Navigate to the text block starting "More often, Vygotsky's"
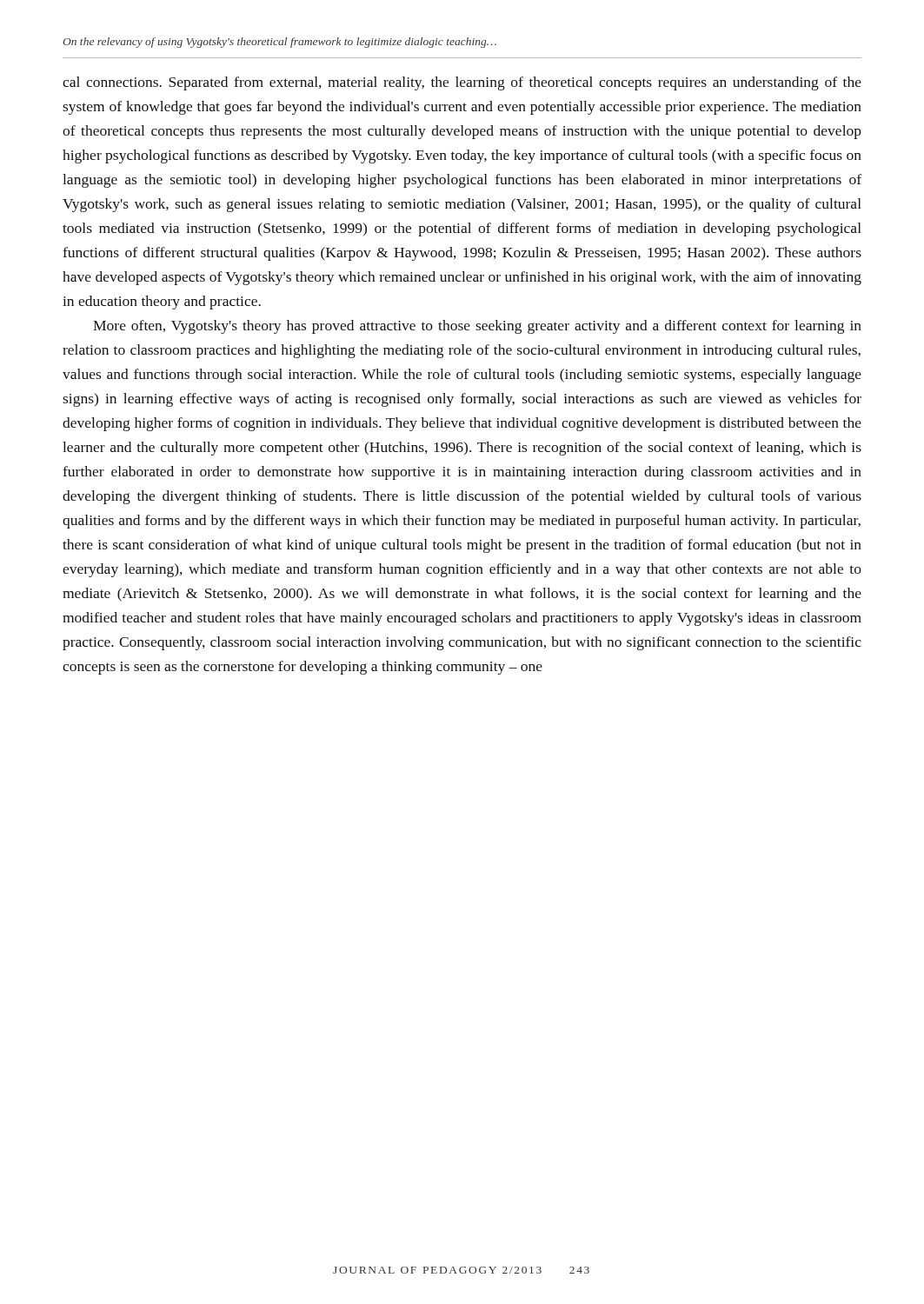Image resolution: width=924 pixels, height=1304 pixels. tap(462, 496)
